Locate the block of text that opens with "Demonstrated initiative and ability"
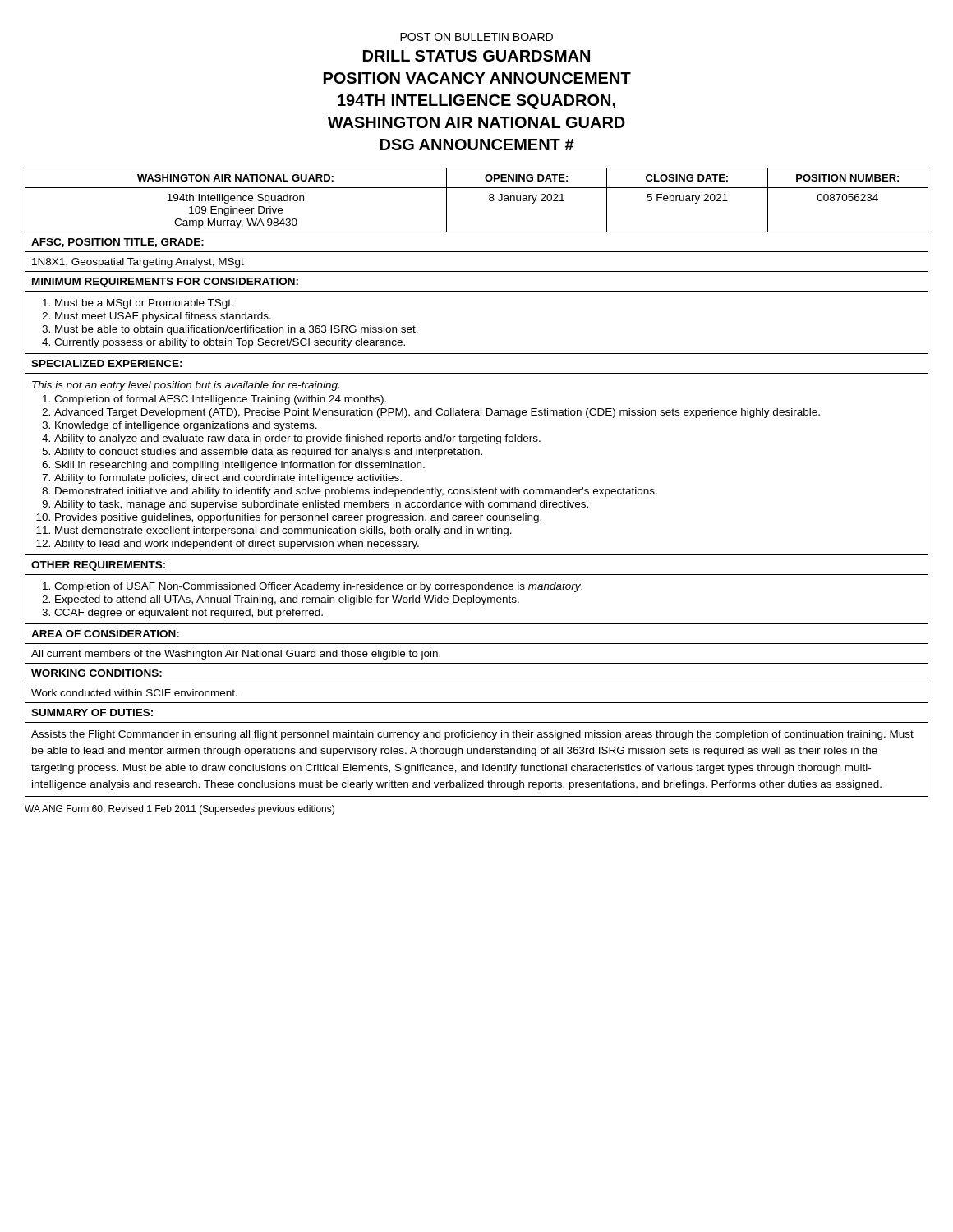953x1232 pixels. pyautogui.click(x=356, y=491)
